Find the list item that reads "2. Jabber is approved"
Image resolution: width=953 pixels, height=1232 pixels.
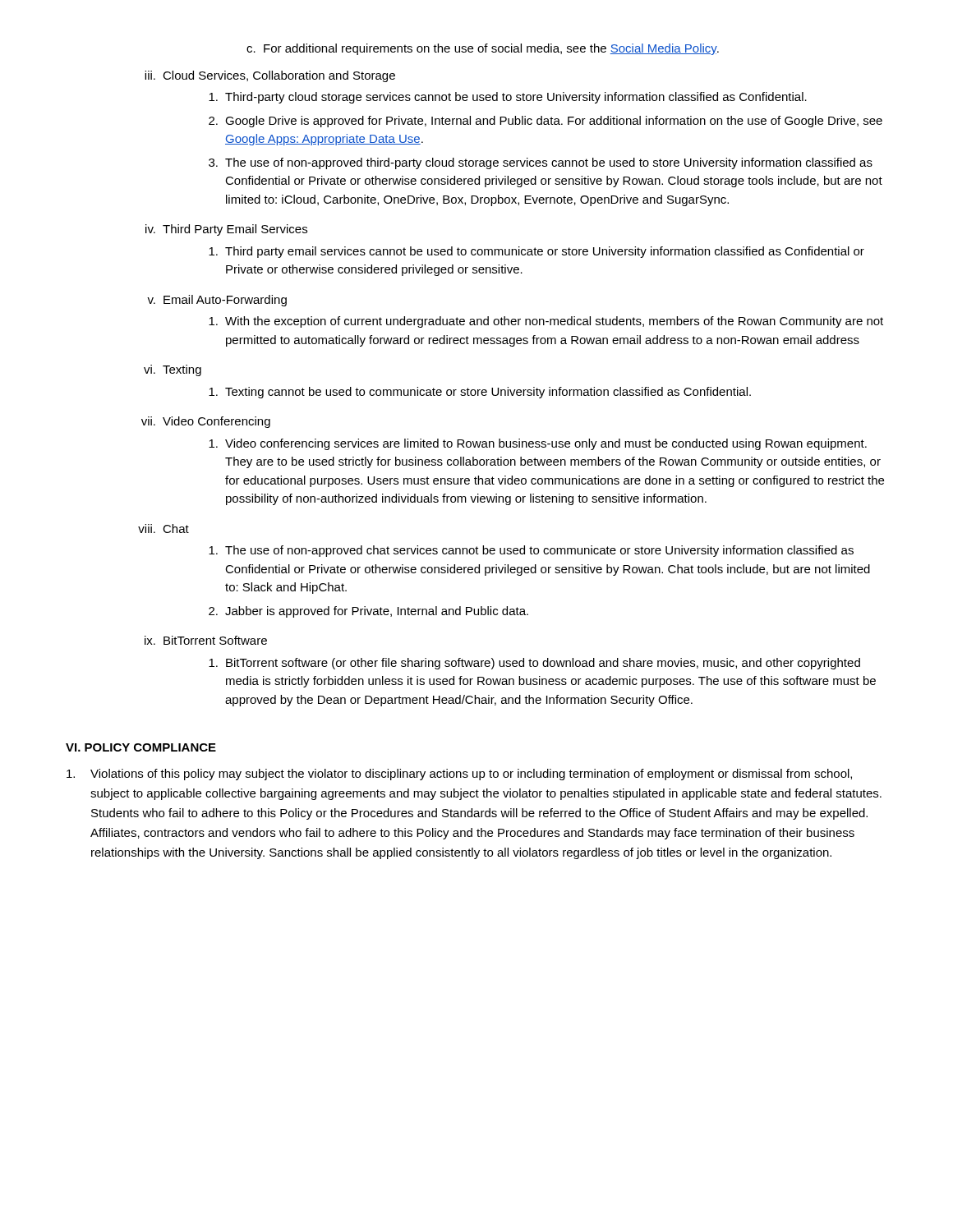point(368,612)
